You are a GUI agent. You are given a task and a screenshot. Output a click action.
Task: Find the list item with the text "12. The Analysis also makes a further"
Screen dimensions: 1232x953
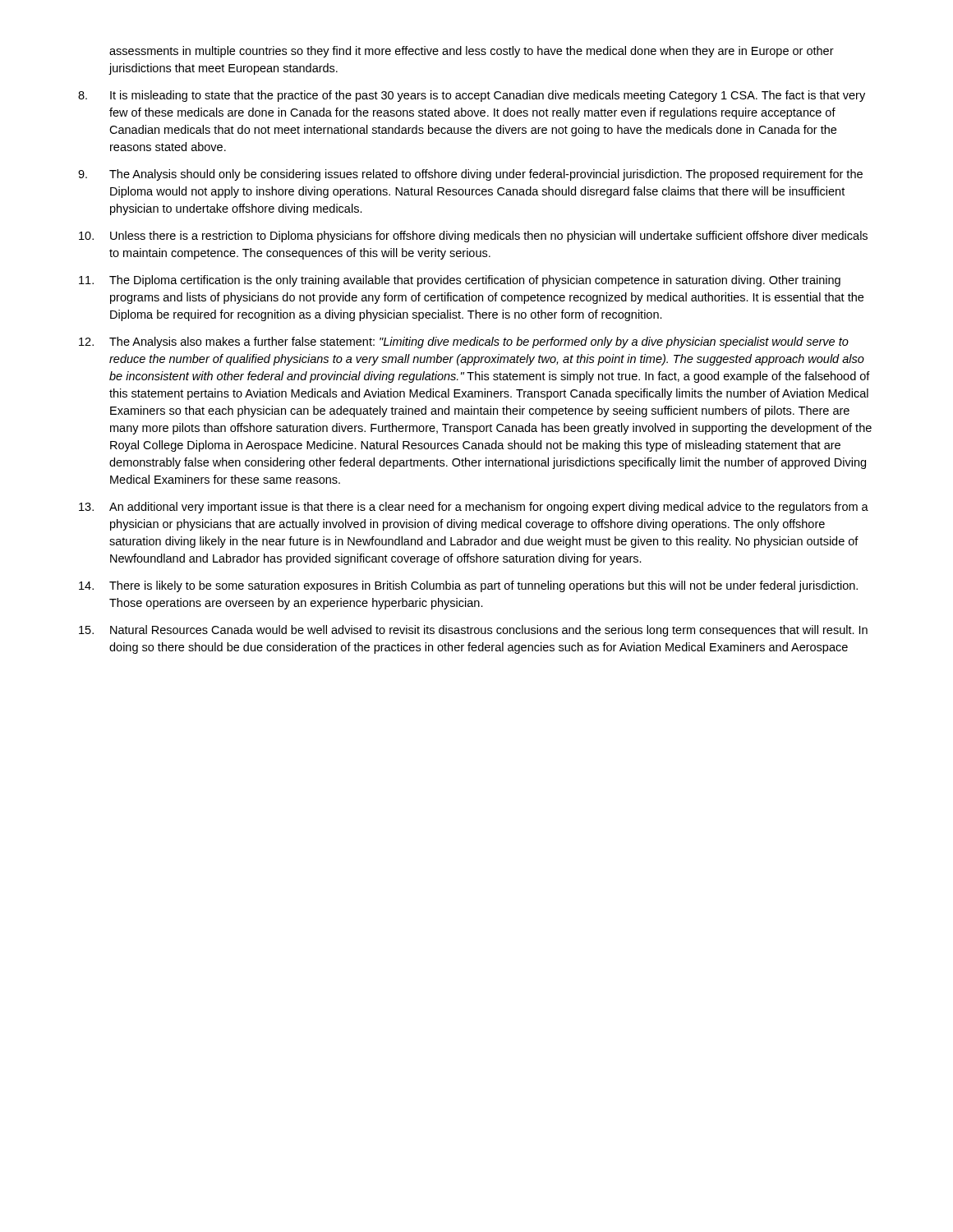coord(476,411)
